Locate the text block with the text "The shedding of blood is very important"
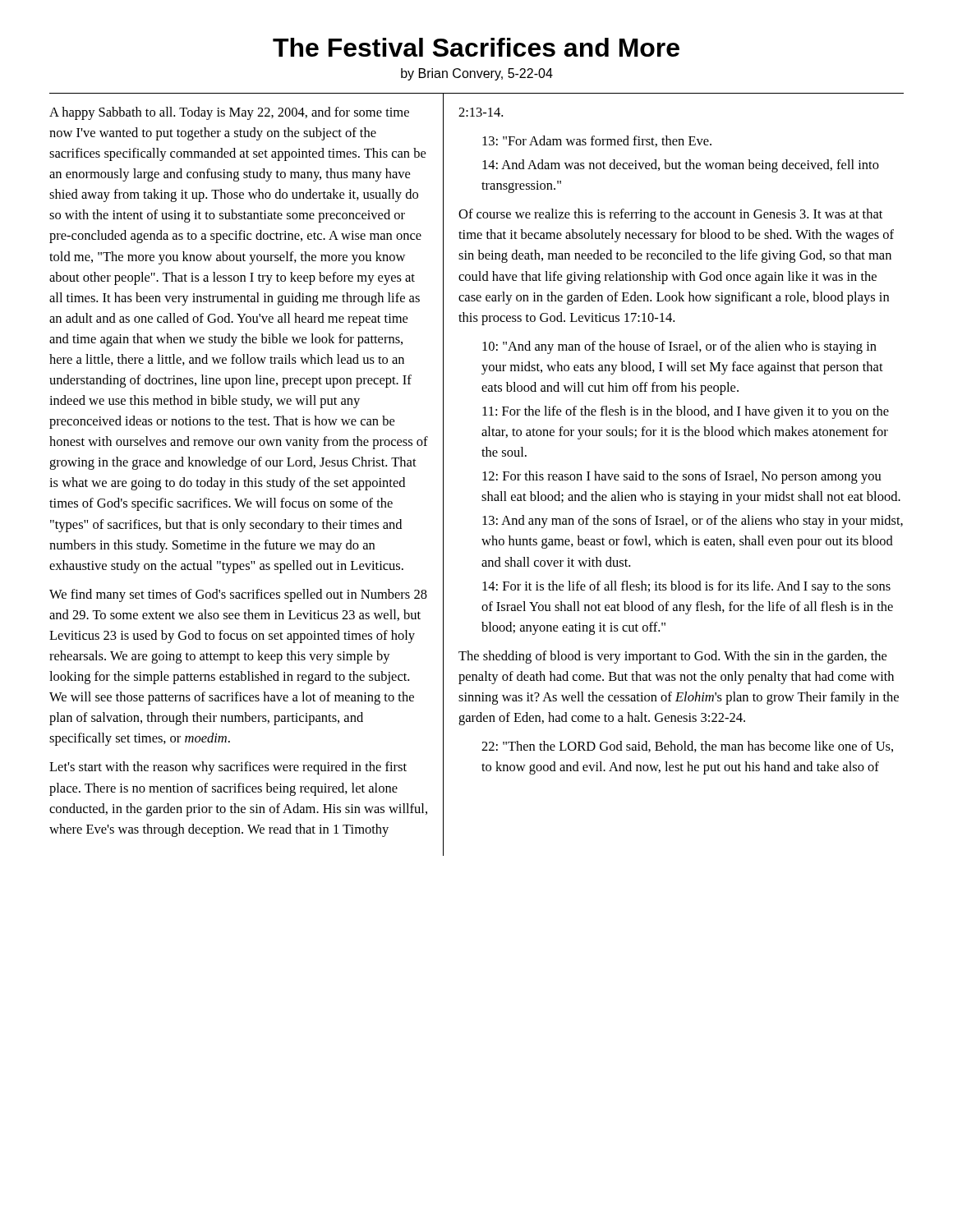 point(681,687)
